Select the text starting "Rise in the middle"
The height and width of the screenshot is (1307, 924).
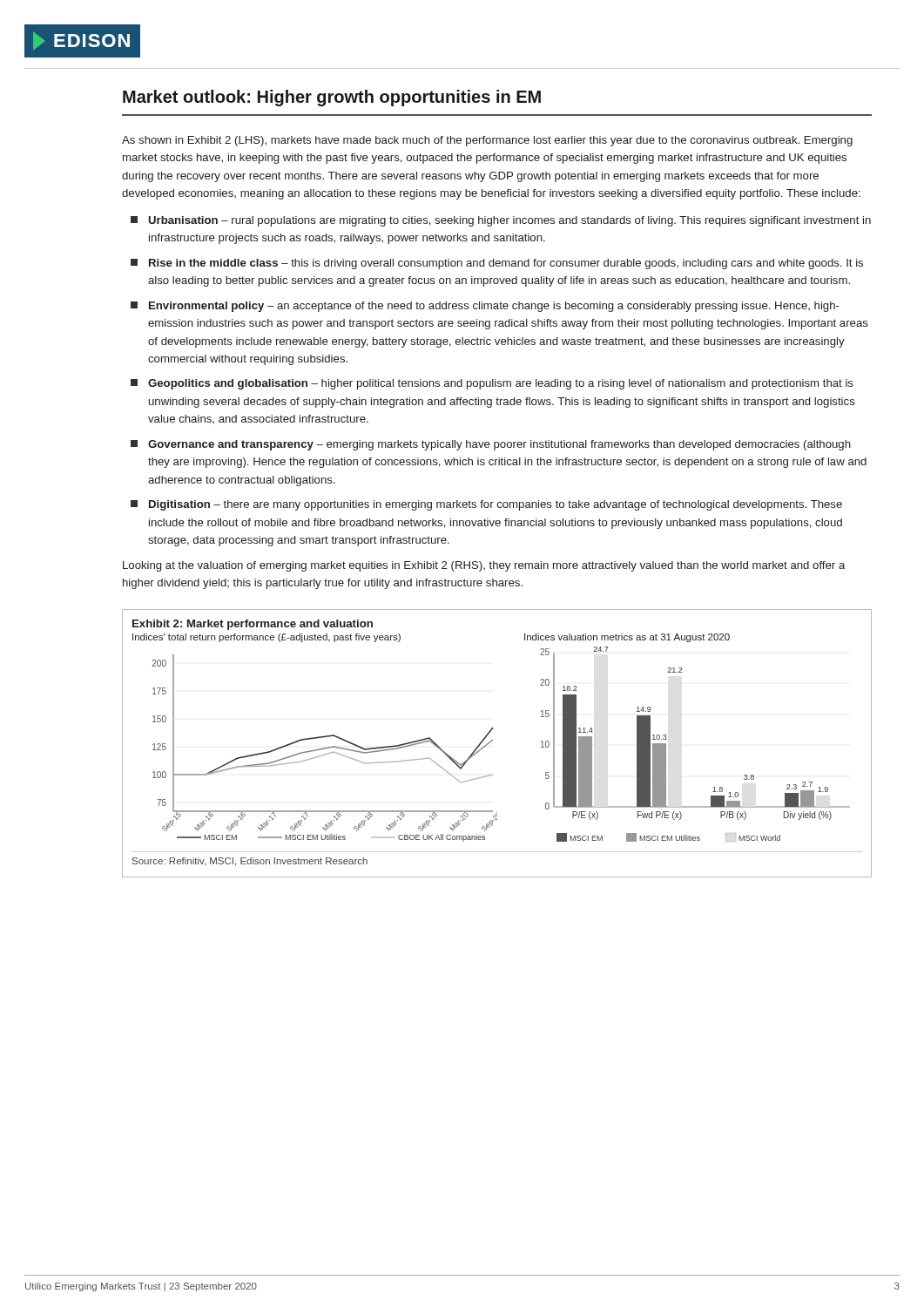pos(501,272)
